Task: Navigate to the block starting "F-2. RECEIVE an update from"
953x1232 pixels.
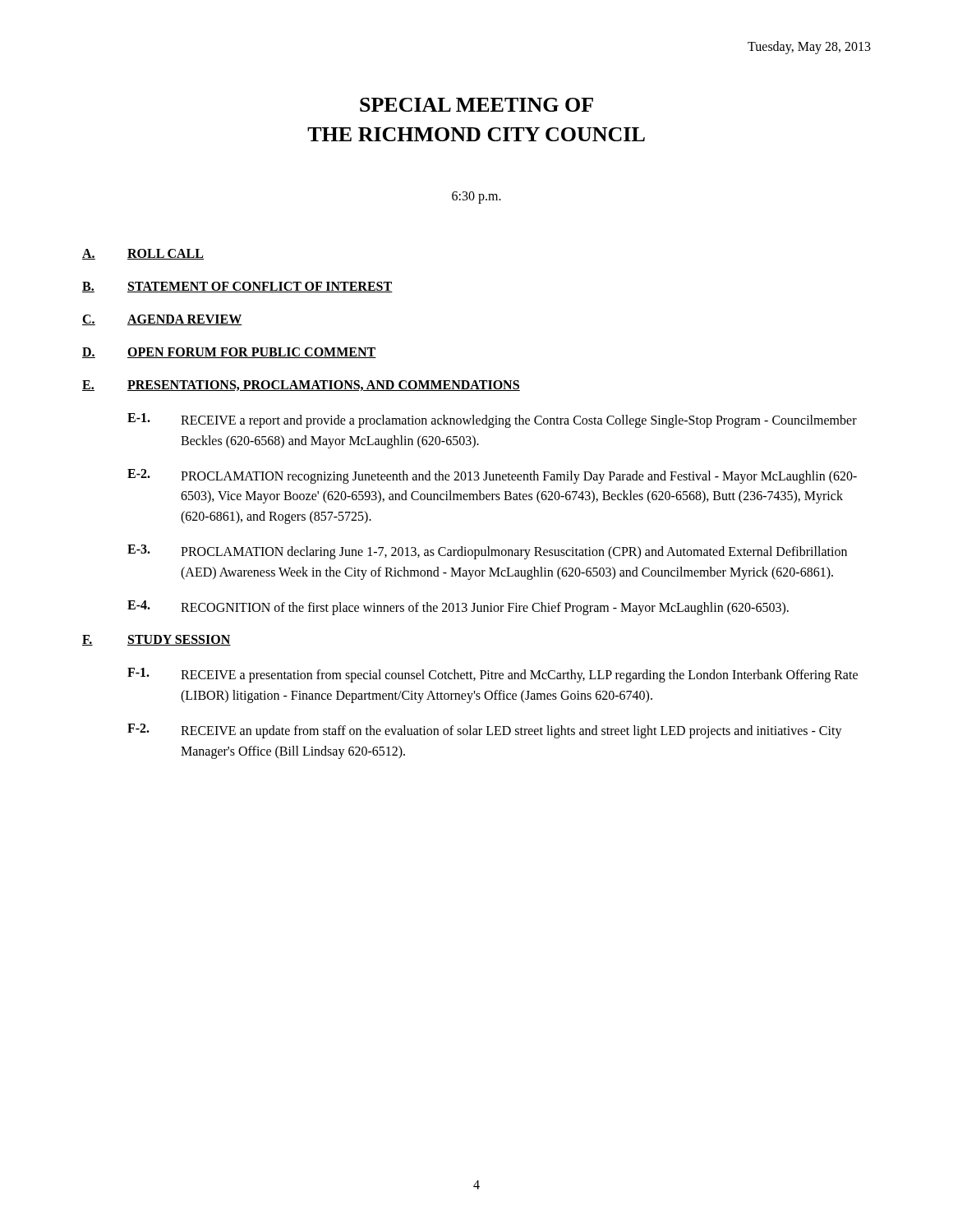Action: point(499,741)
